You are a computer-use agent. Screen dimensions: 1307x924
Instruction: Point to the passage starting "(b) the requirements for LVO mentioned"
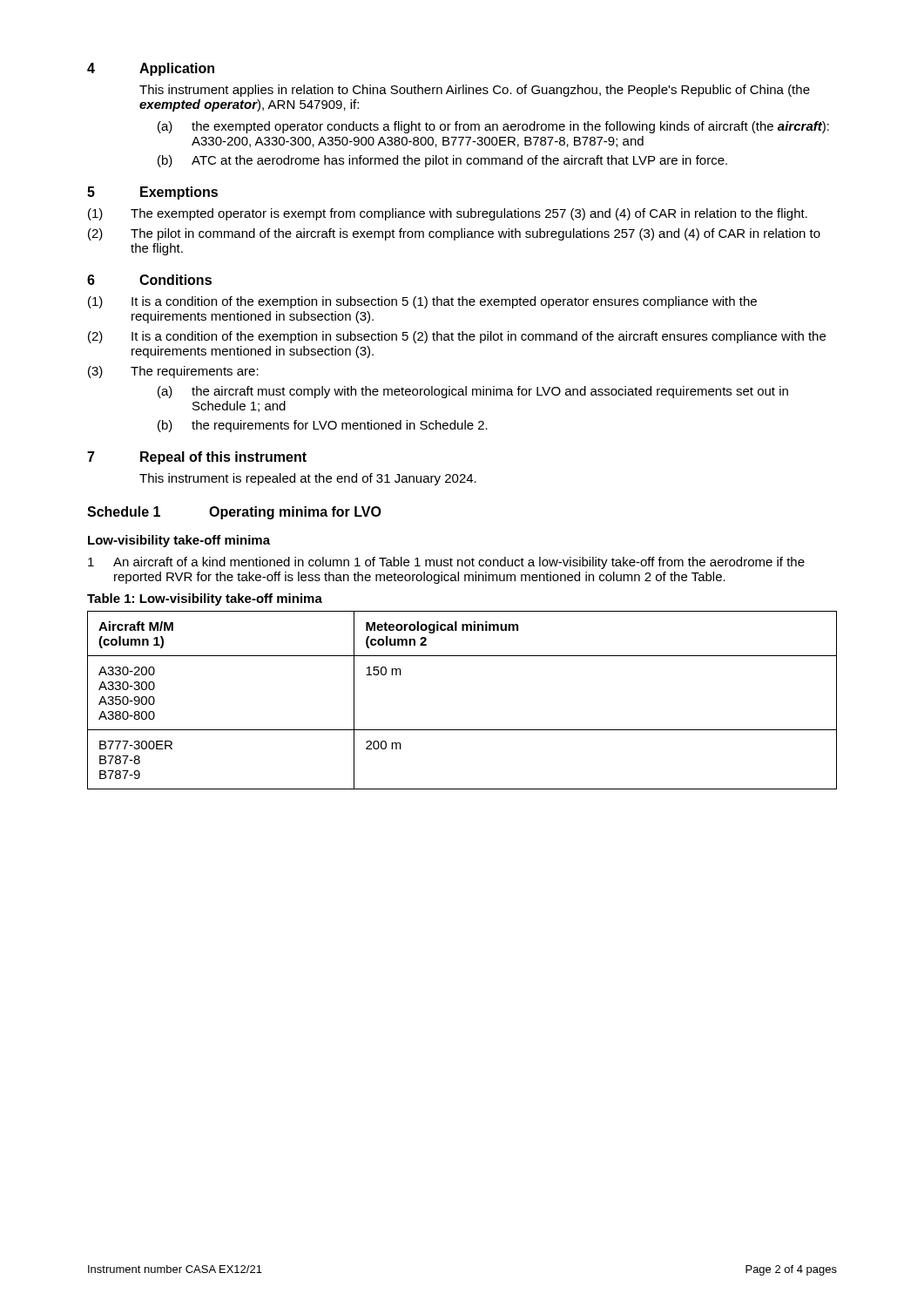(x=497, y=425)
